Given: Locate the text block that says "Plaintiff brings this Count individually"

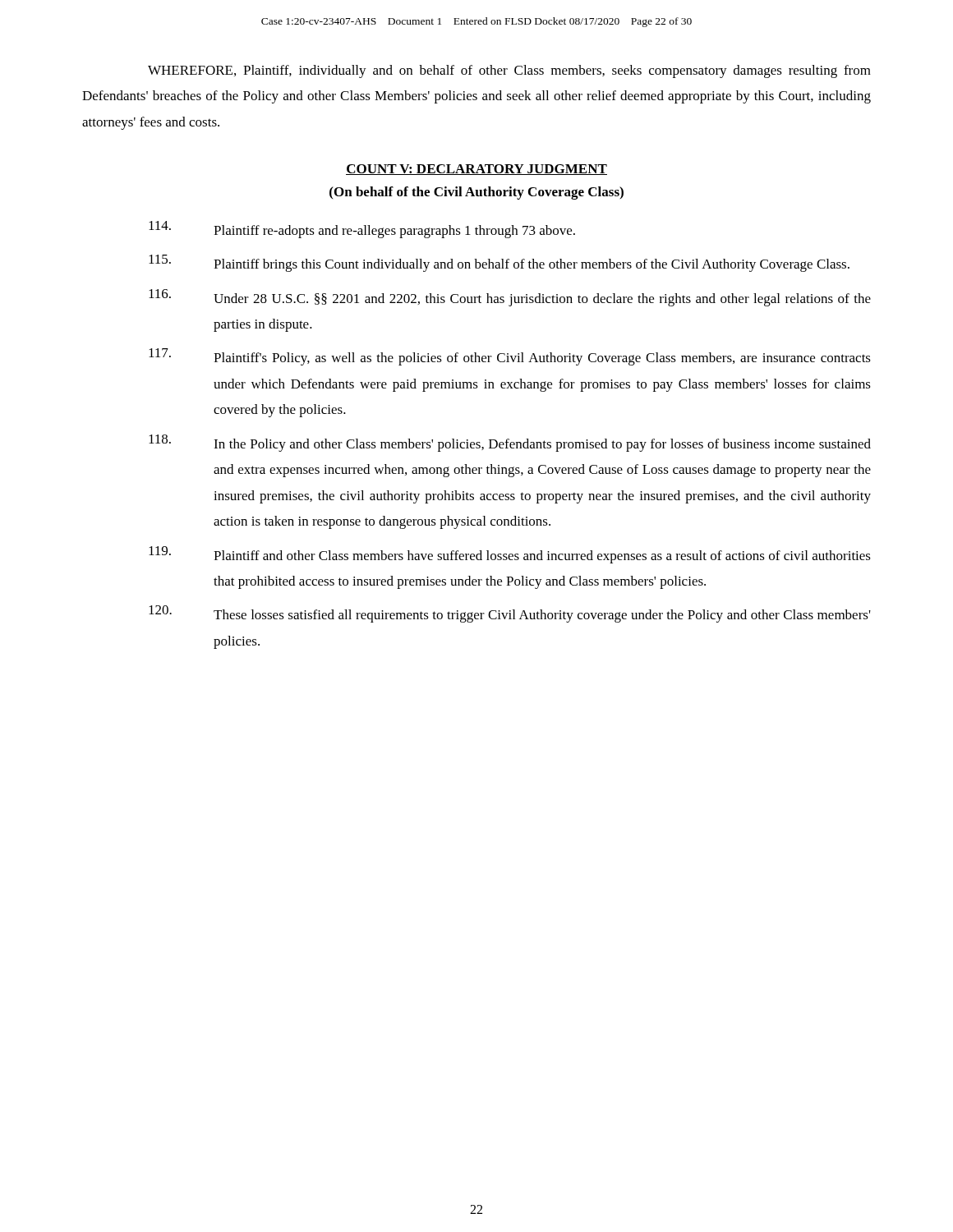Looking at the screenshot, I should click(476, 264).
